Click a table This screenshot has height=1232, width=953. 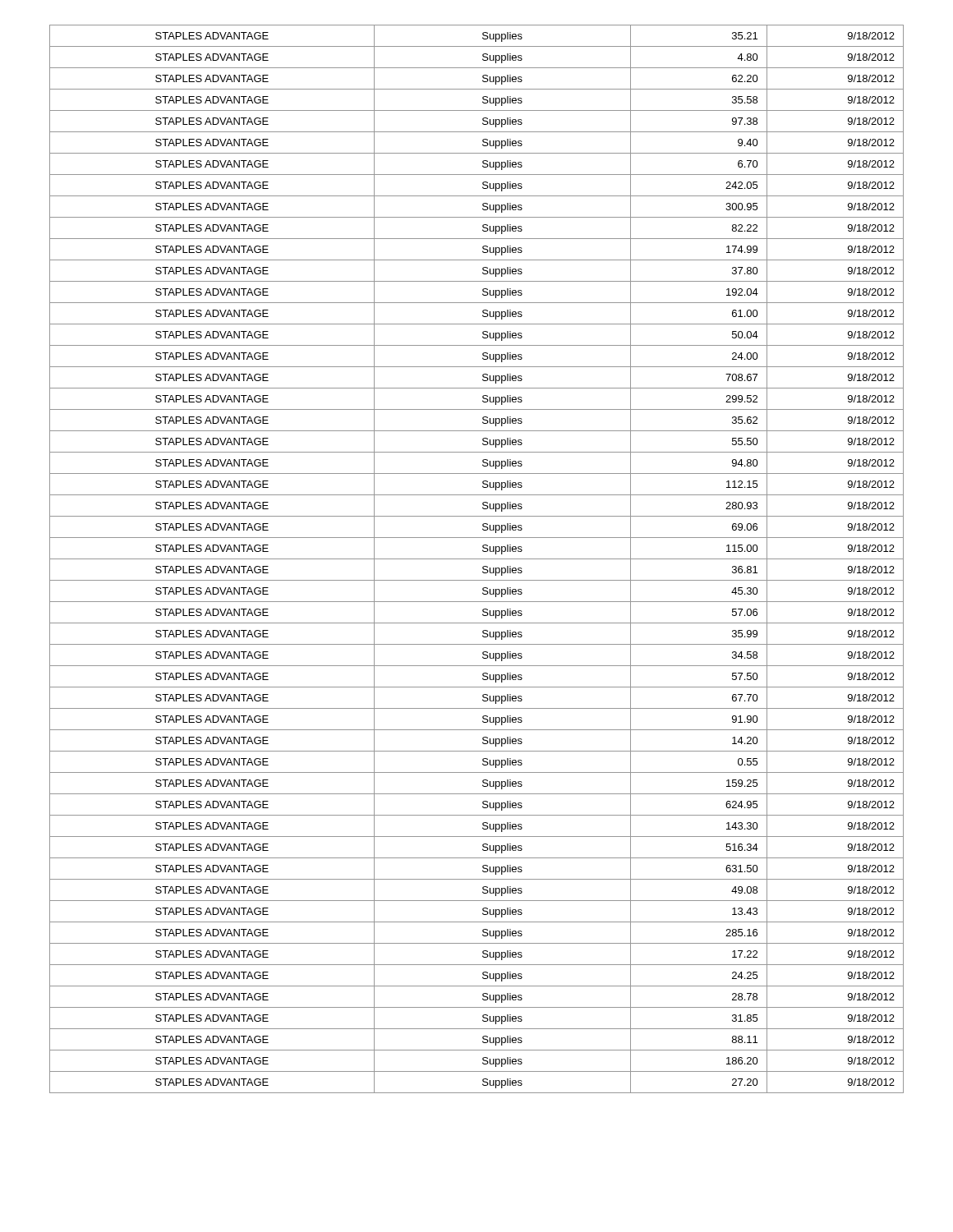point(476,559)
